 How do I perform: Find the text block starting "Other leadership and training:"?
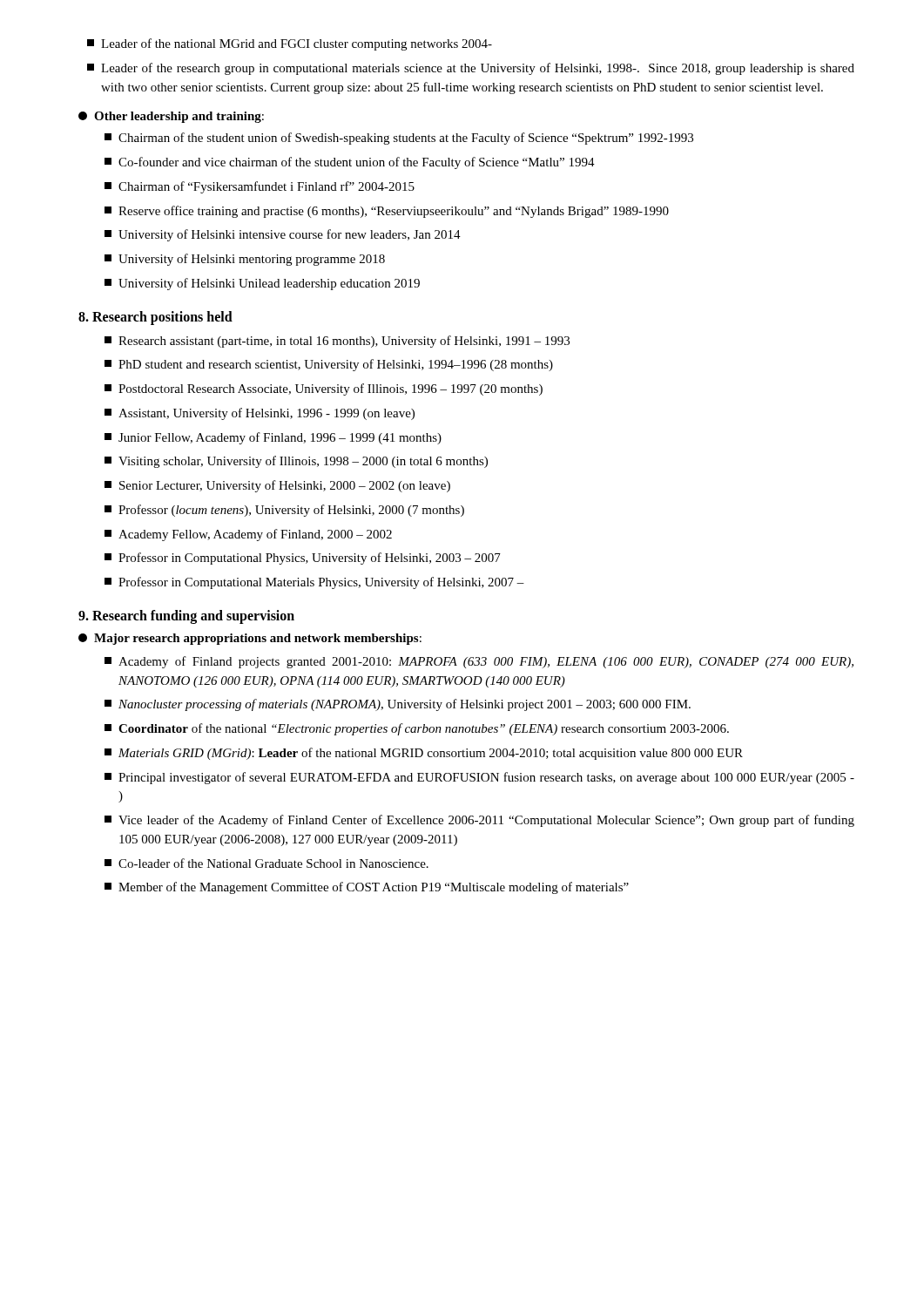pyautogui.click(x=172, y=117)
